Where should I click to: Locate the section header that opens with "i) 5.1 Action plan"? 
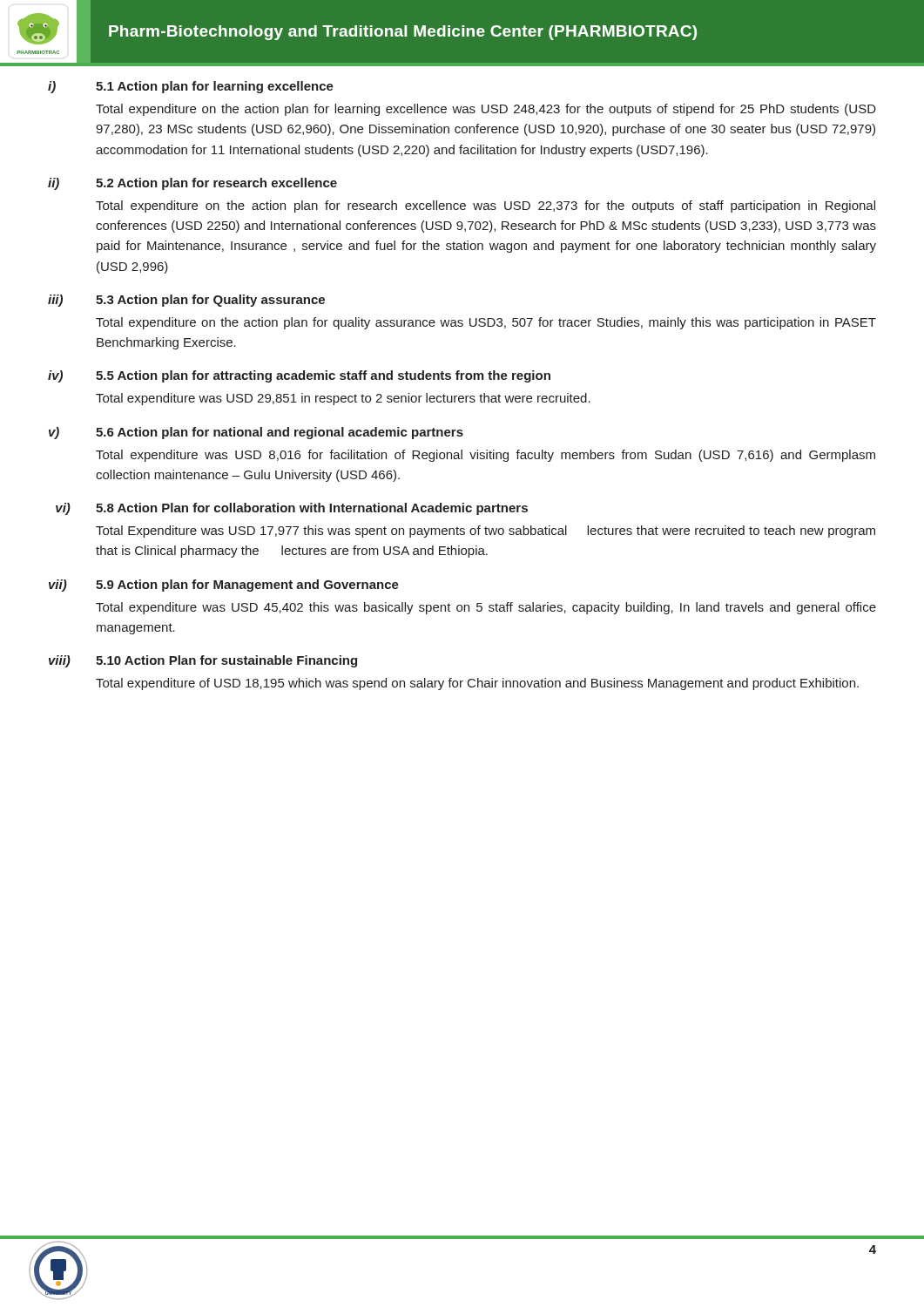coord(191,86)
